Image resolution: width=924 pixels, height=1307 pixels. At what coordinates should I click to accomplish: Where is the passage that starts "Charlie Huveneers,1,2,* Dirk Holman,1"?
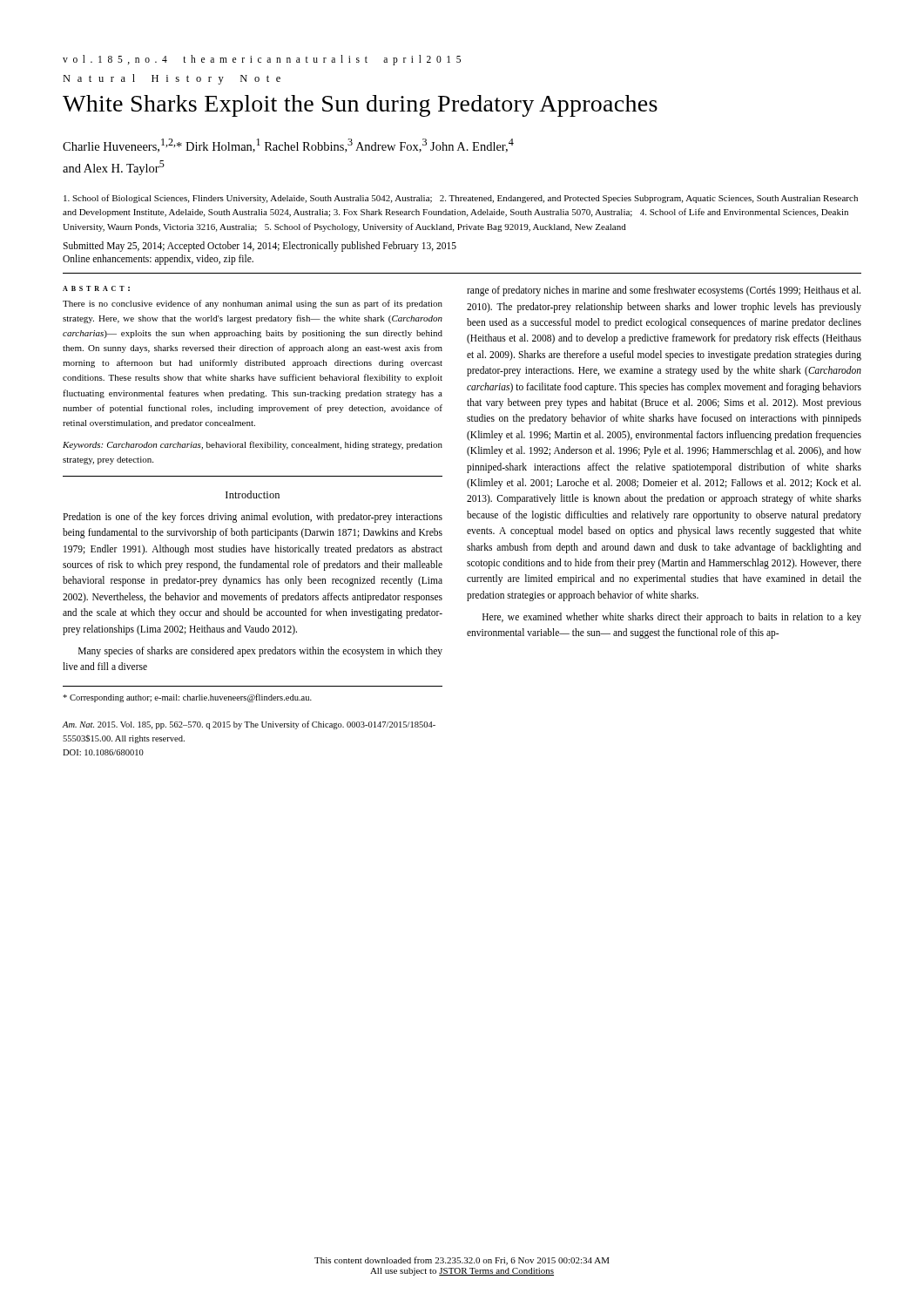462,156
